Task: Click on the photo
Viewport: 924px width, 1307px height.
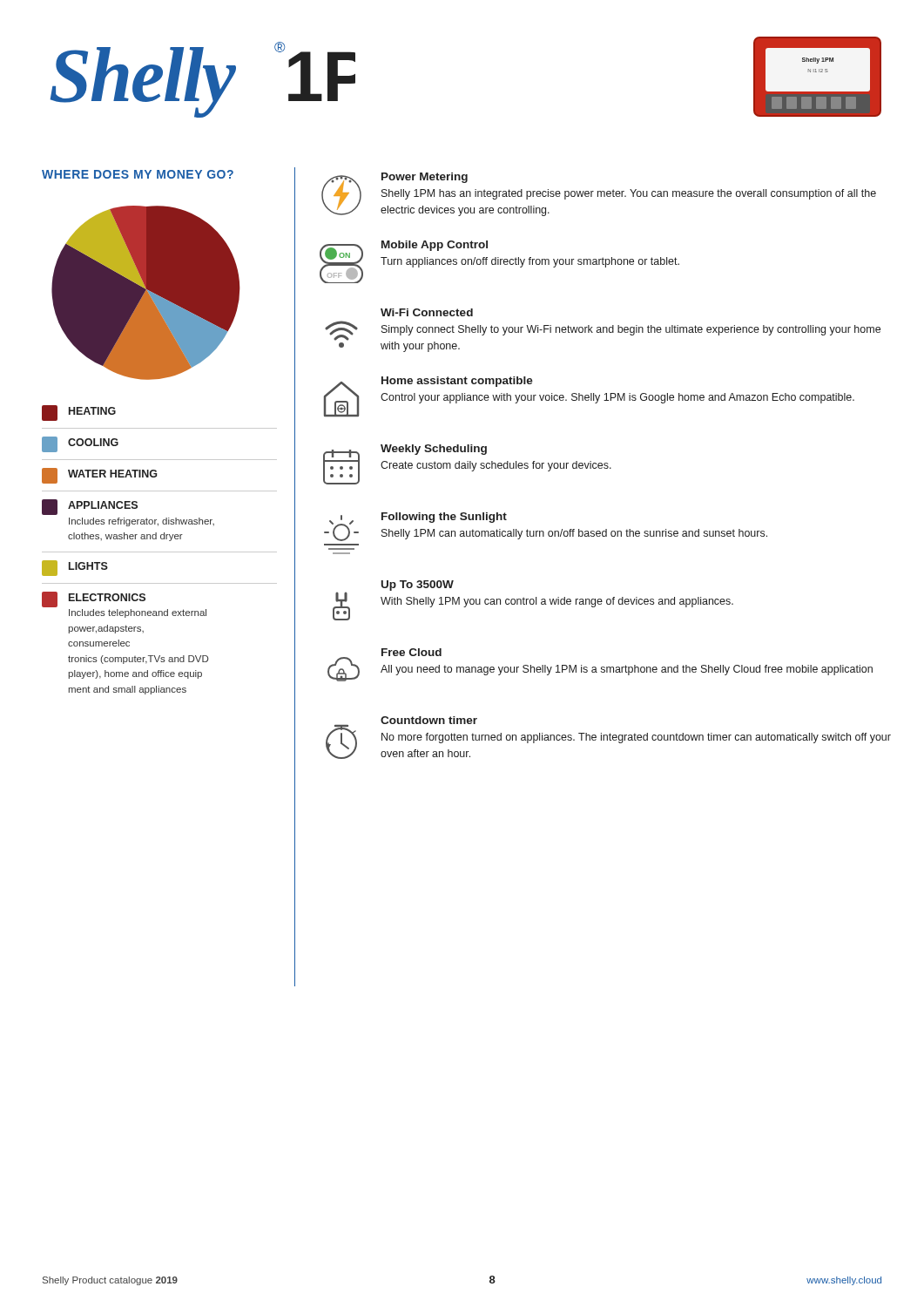Action: pos(817,74)
